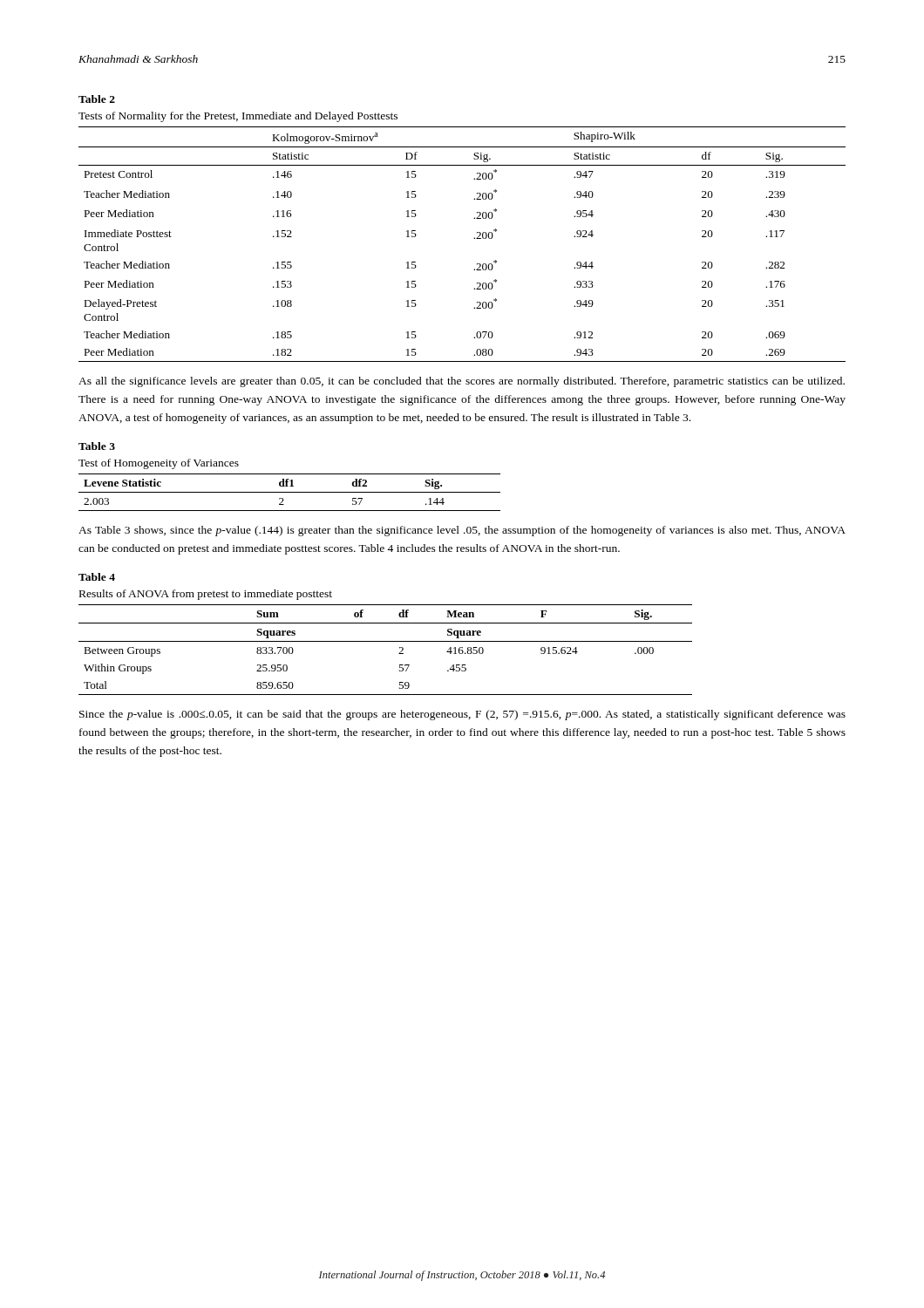The height and width of the screenshot is (1308, 924).
Task: Find the passage starting "Tests of Normality for the Pretest, Immediate"
Action: pos(238,115)
